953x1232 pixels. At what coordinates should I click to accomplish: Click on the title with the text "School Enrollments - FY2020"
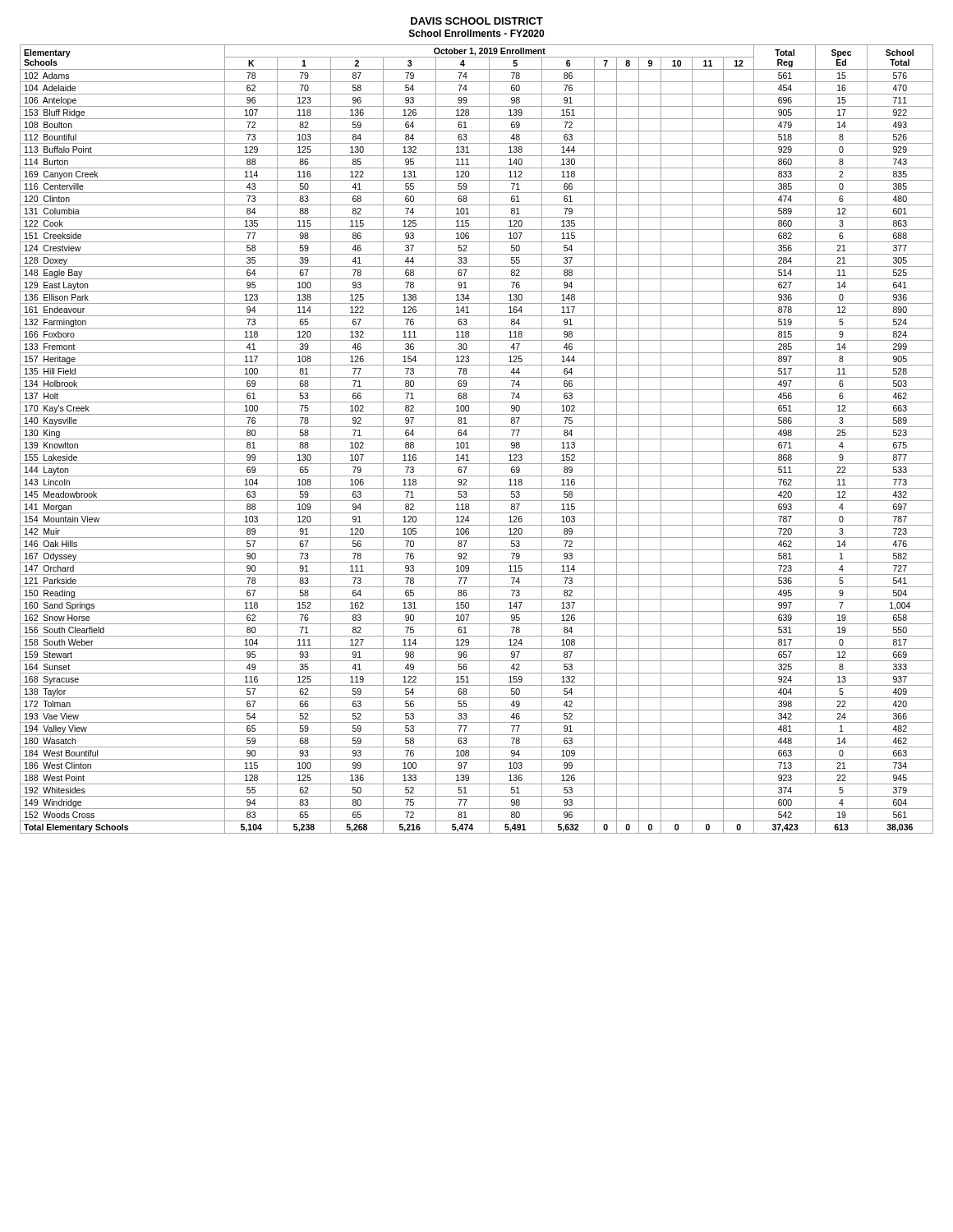pos(476,34)
